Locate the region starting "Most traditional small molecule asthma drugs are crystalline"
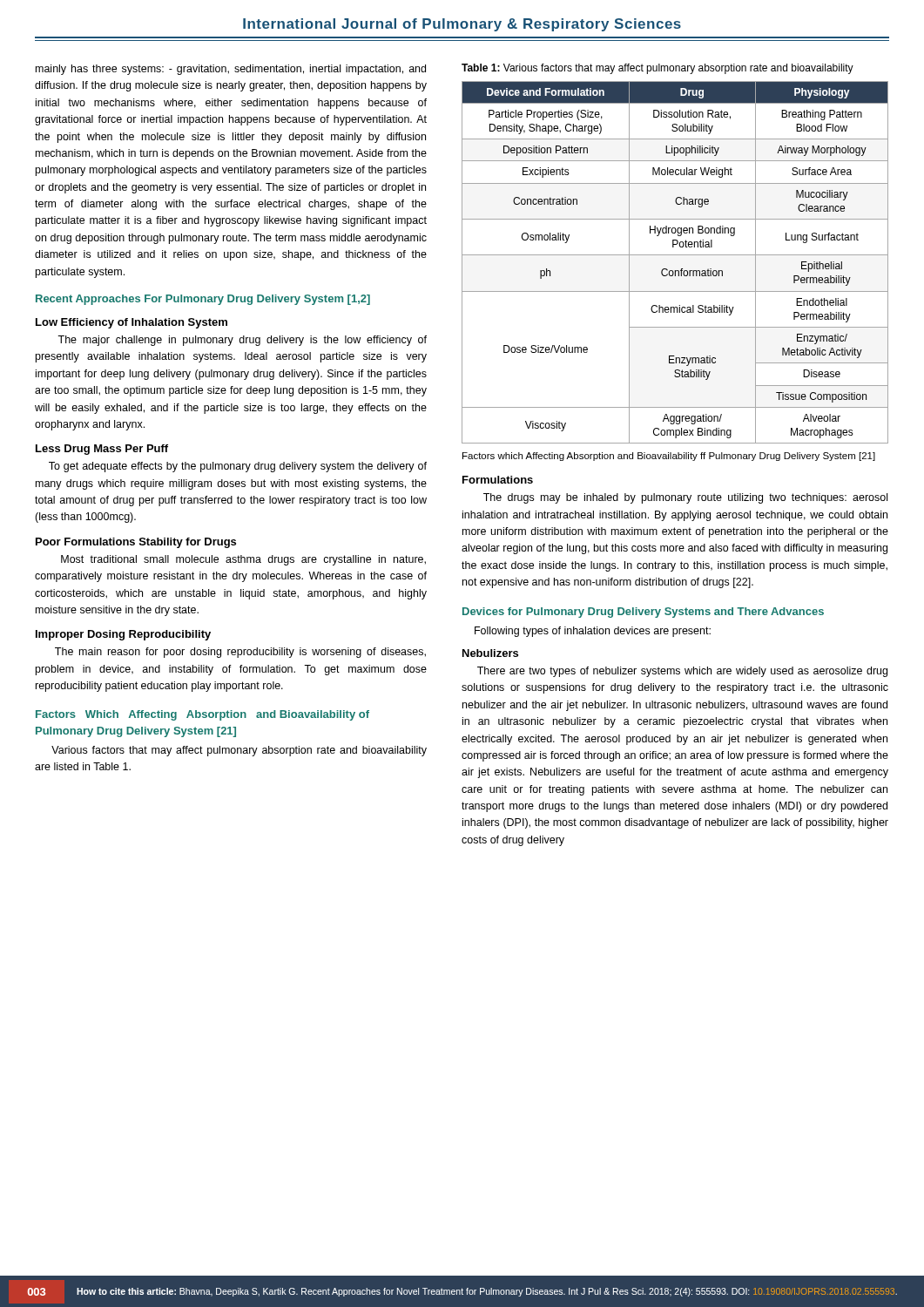 (x=231, y=585)
